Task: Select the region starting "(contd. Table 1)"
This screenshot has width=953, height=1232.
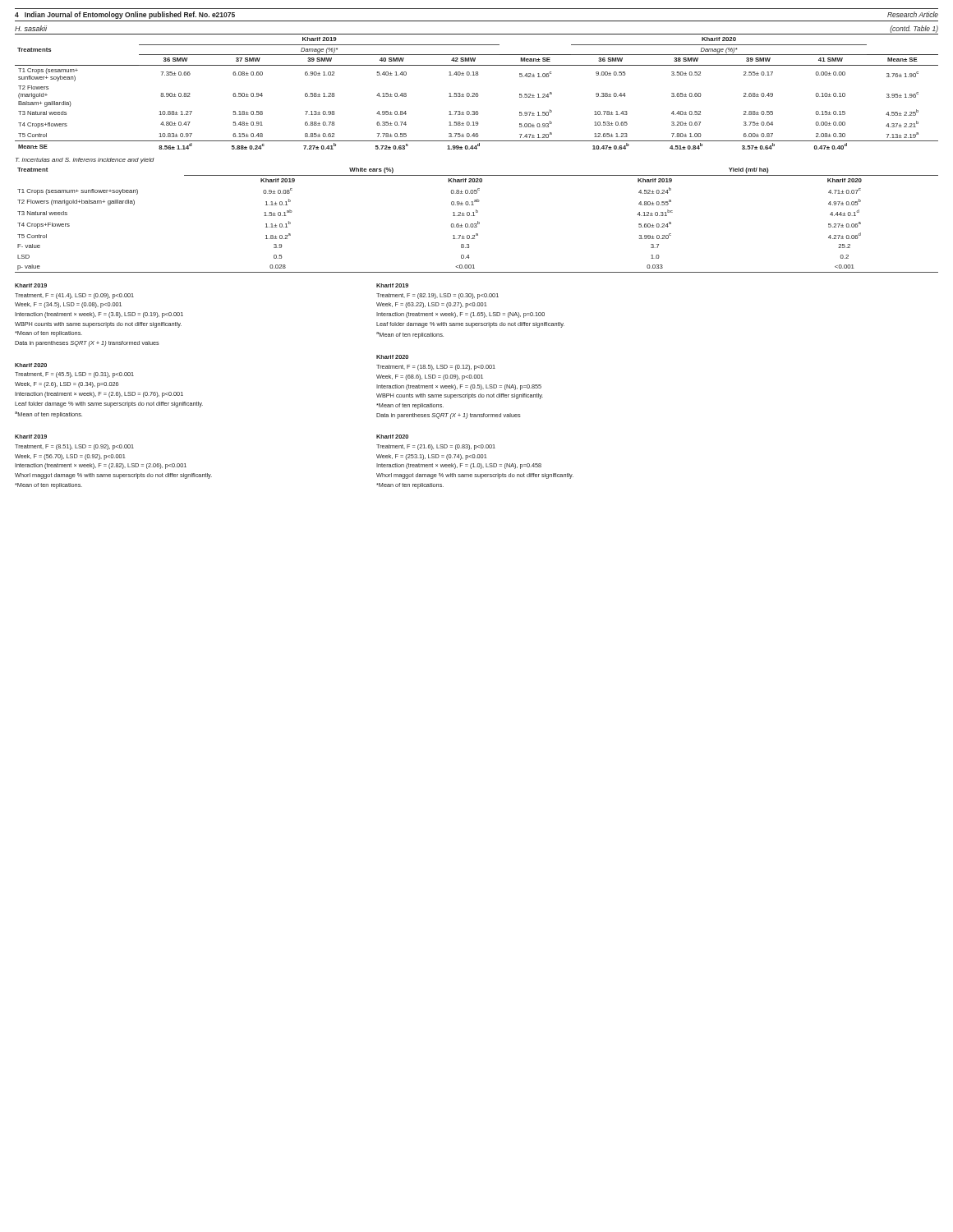Action: 914,29
